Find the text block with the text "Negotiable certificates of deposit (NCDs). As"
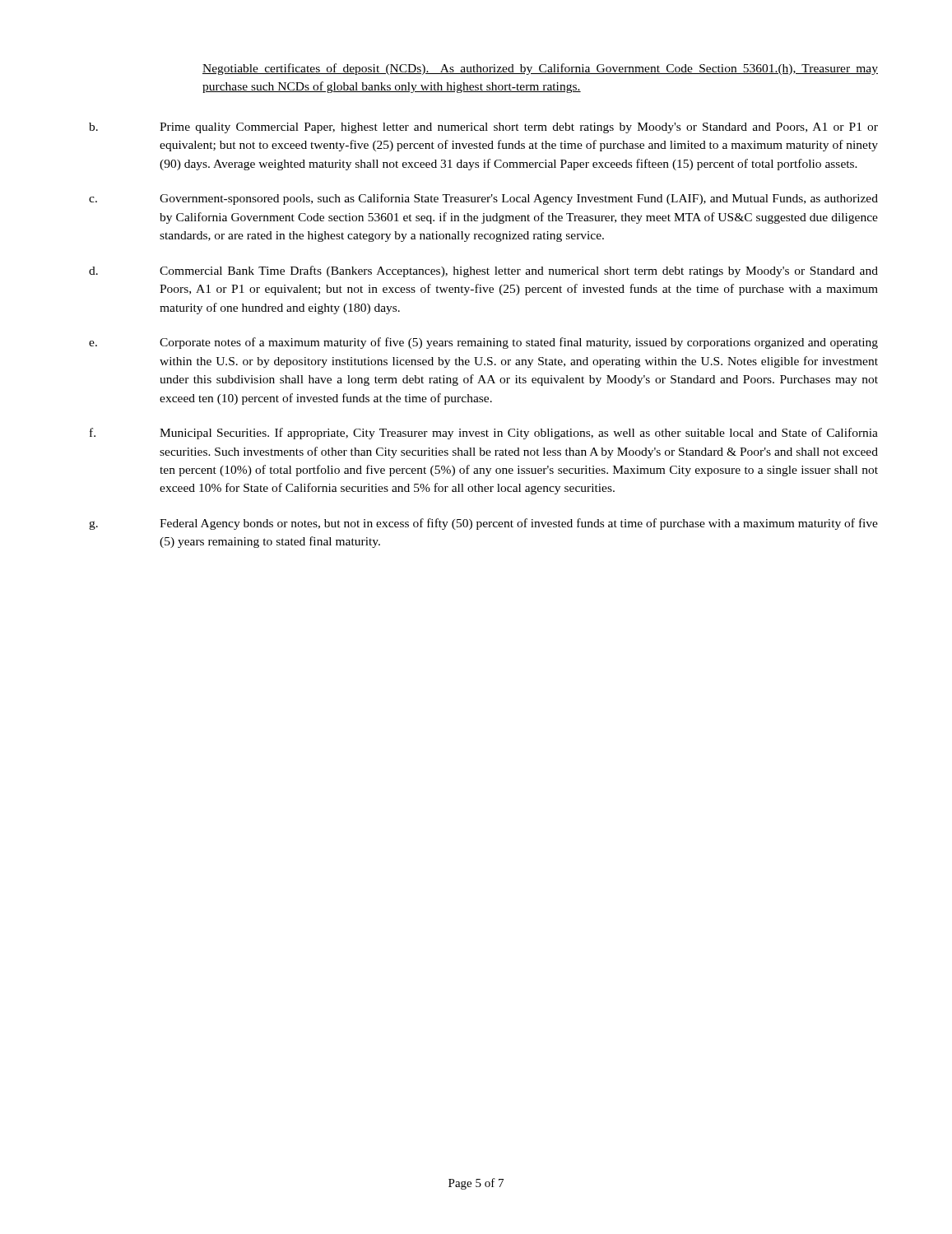 point(540,77)
